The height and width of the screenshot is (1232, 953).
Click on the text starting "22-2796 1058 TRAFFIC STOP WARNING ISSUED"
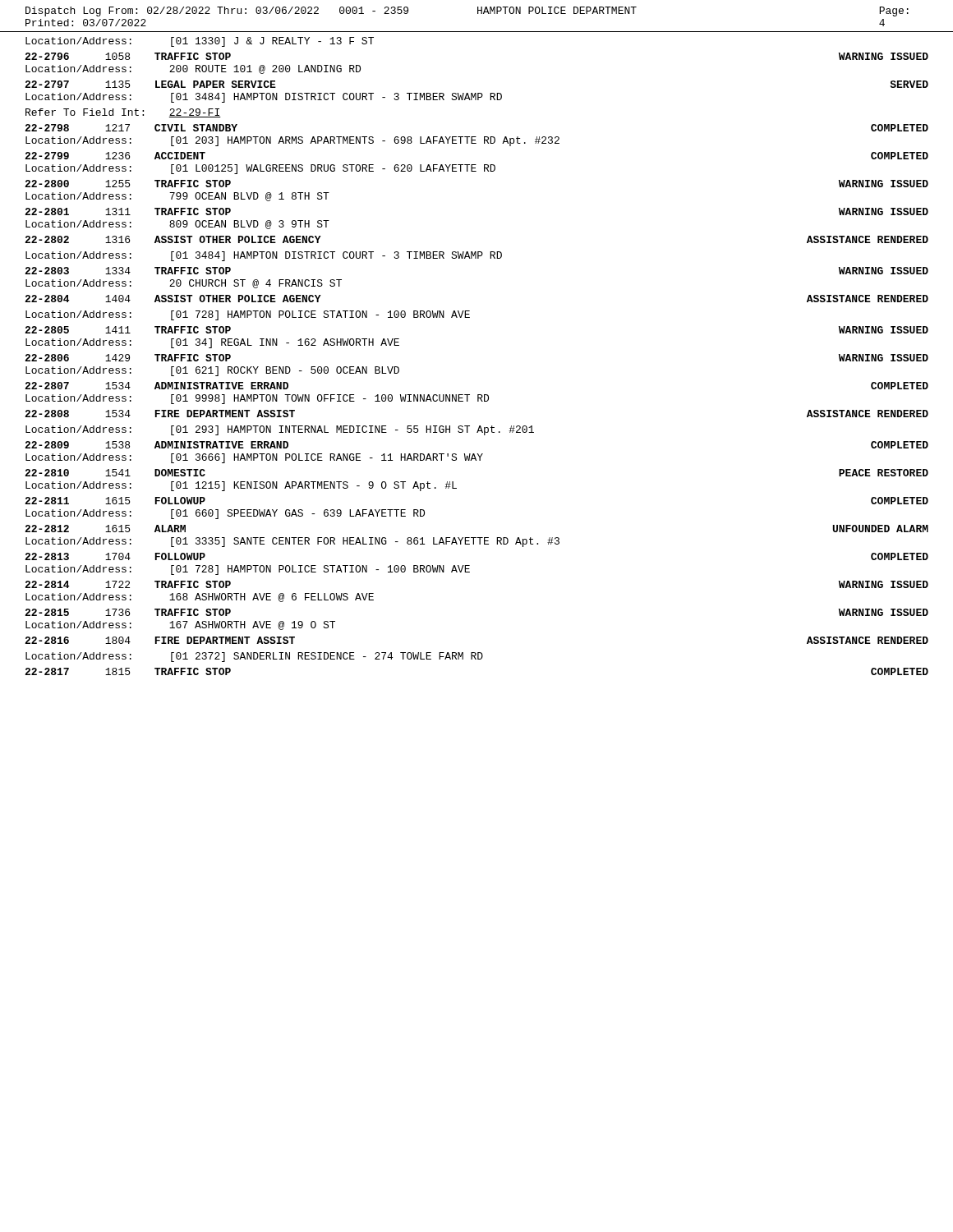pyautogui.click(x=47, y=56)
